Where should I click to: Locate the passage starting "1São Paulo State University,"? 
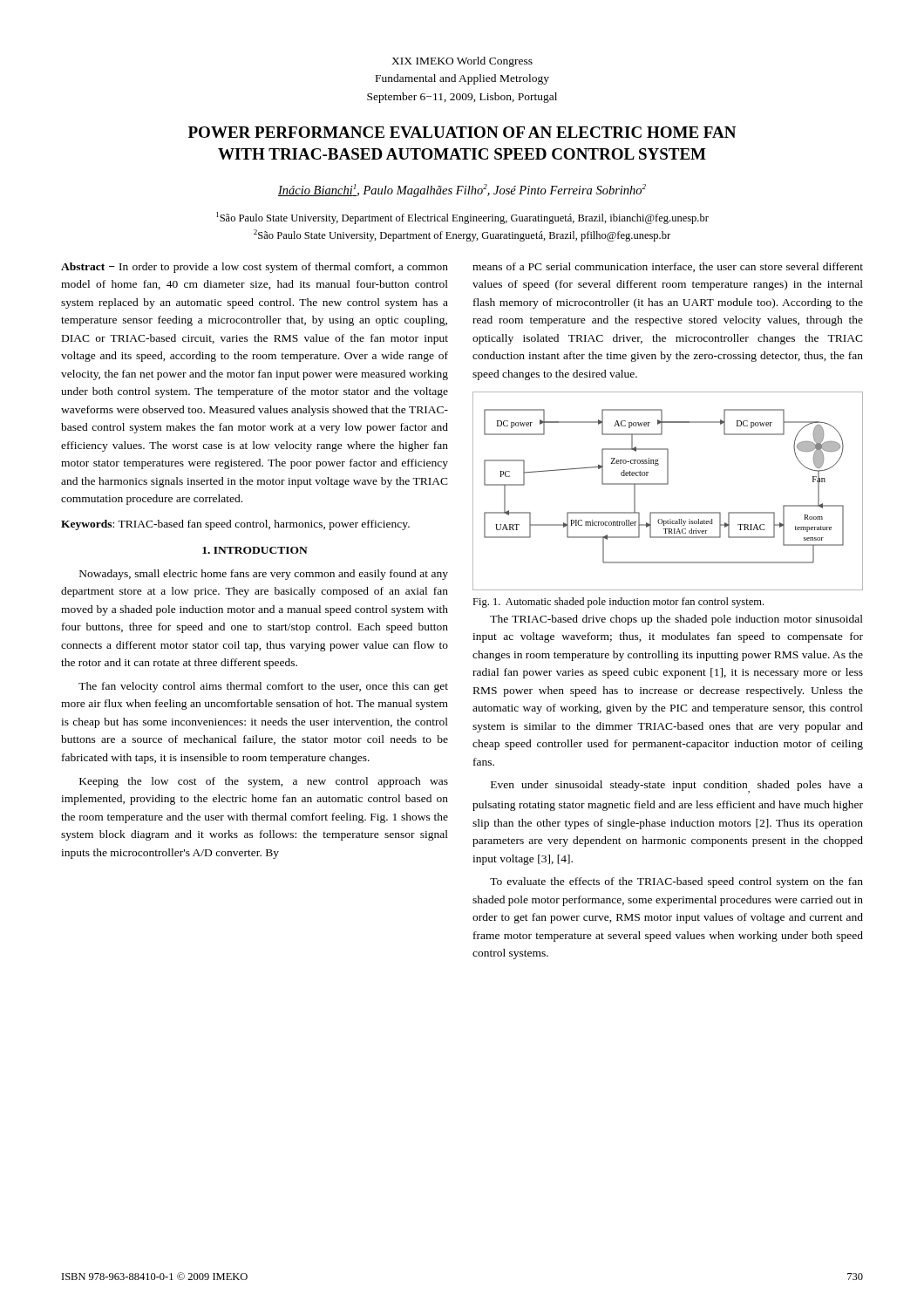(x=462, y=226)
